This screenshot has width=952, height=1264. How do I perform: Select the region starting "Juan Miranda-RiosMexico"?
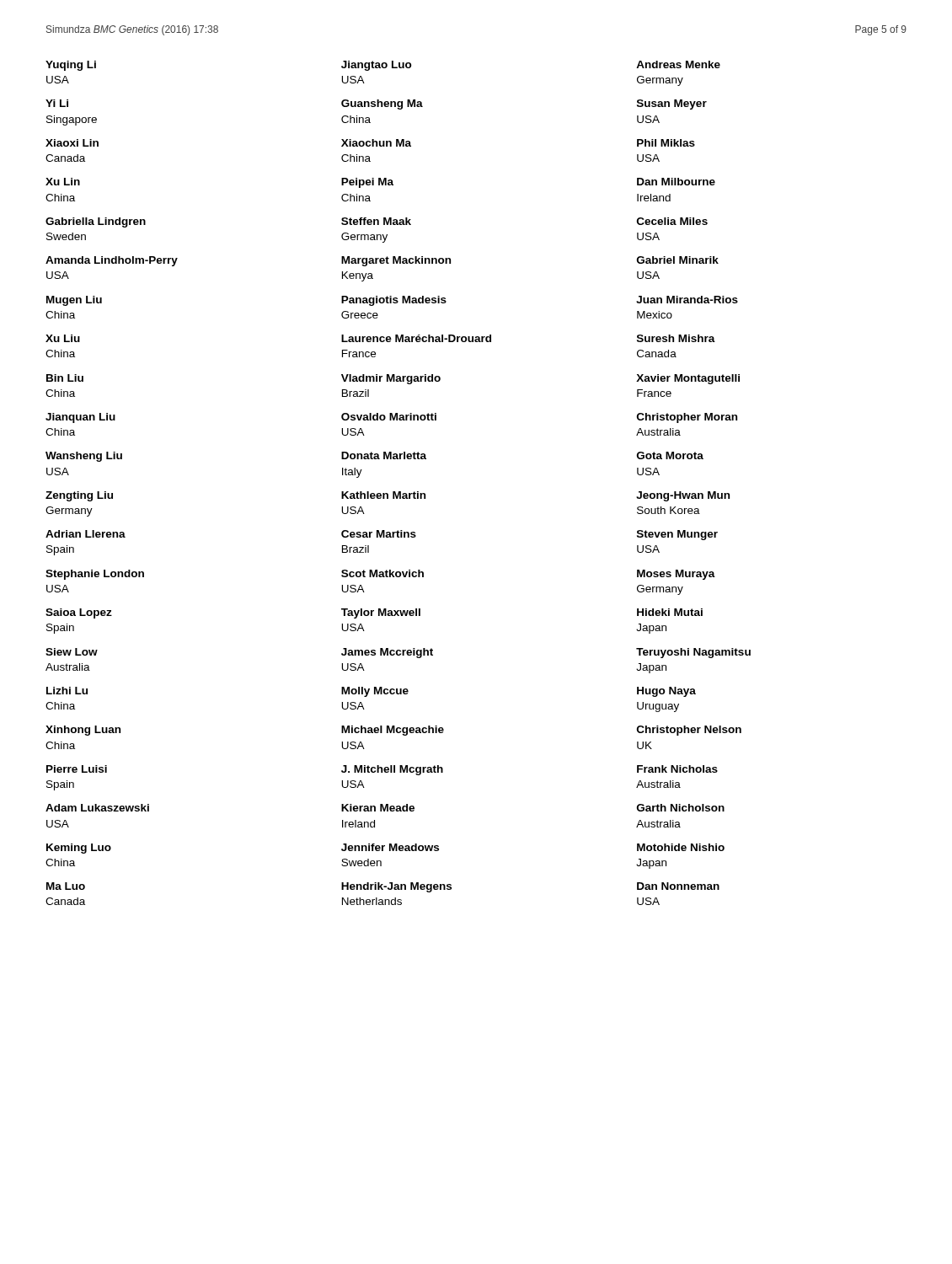click(x=687, y=300)
